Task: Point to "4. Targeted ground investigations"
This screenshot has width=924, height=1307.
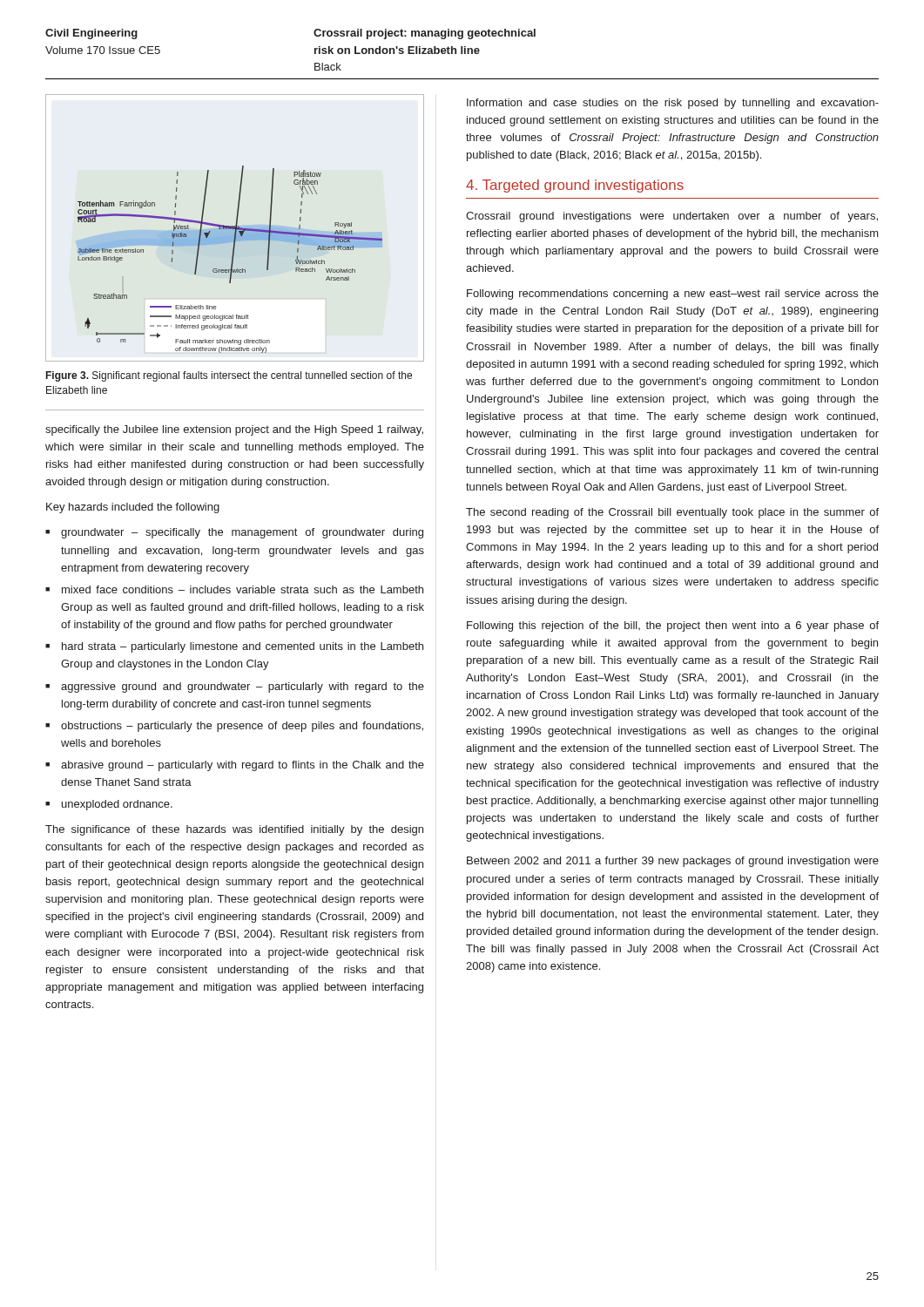Action: tap(575, 185)
